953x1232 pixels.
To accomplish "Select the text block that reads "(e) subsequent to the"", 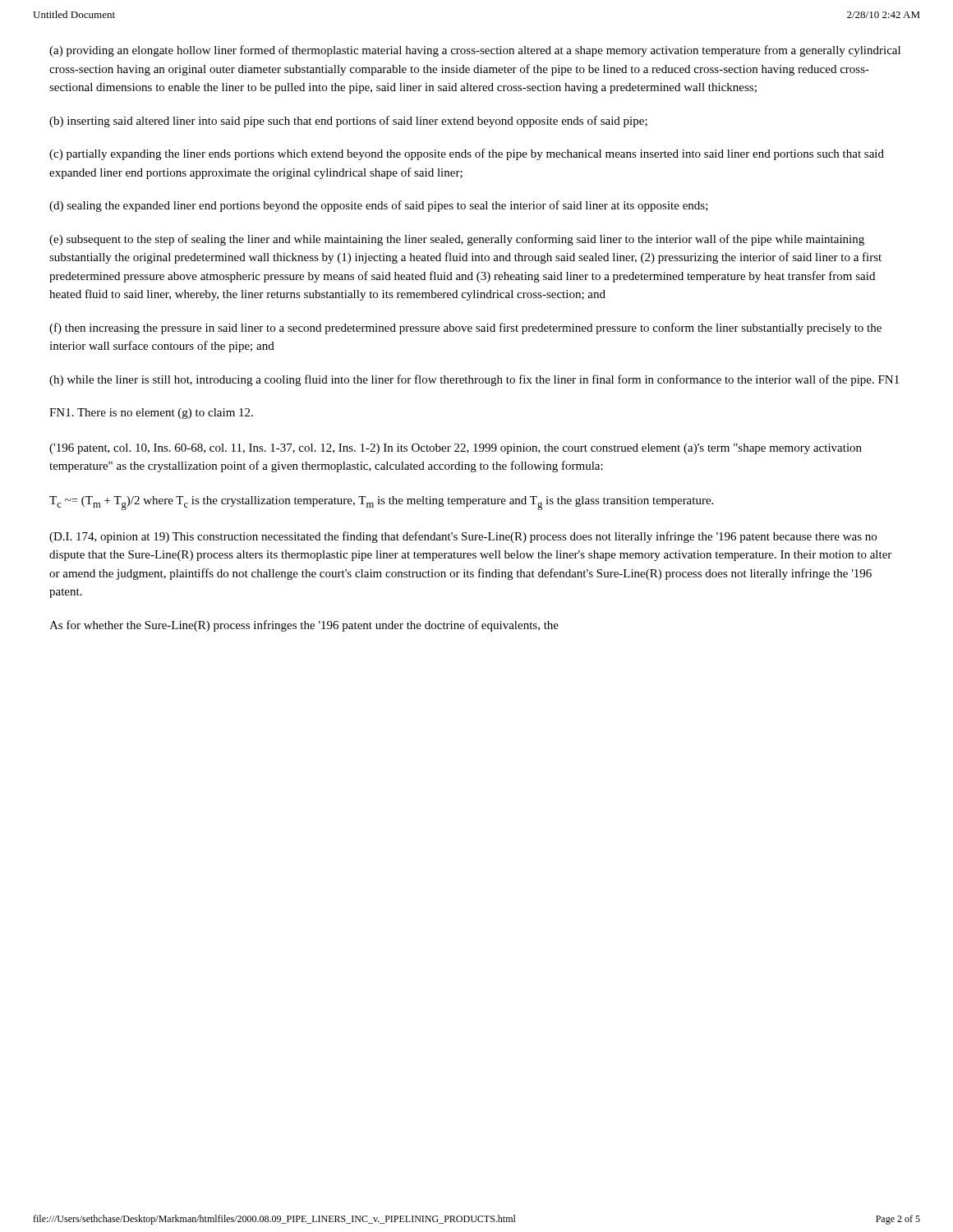I will [466, 266].
